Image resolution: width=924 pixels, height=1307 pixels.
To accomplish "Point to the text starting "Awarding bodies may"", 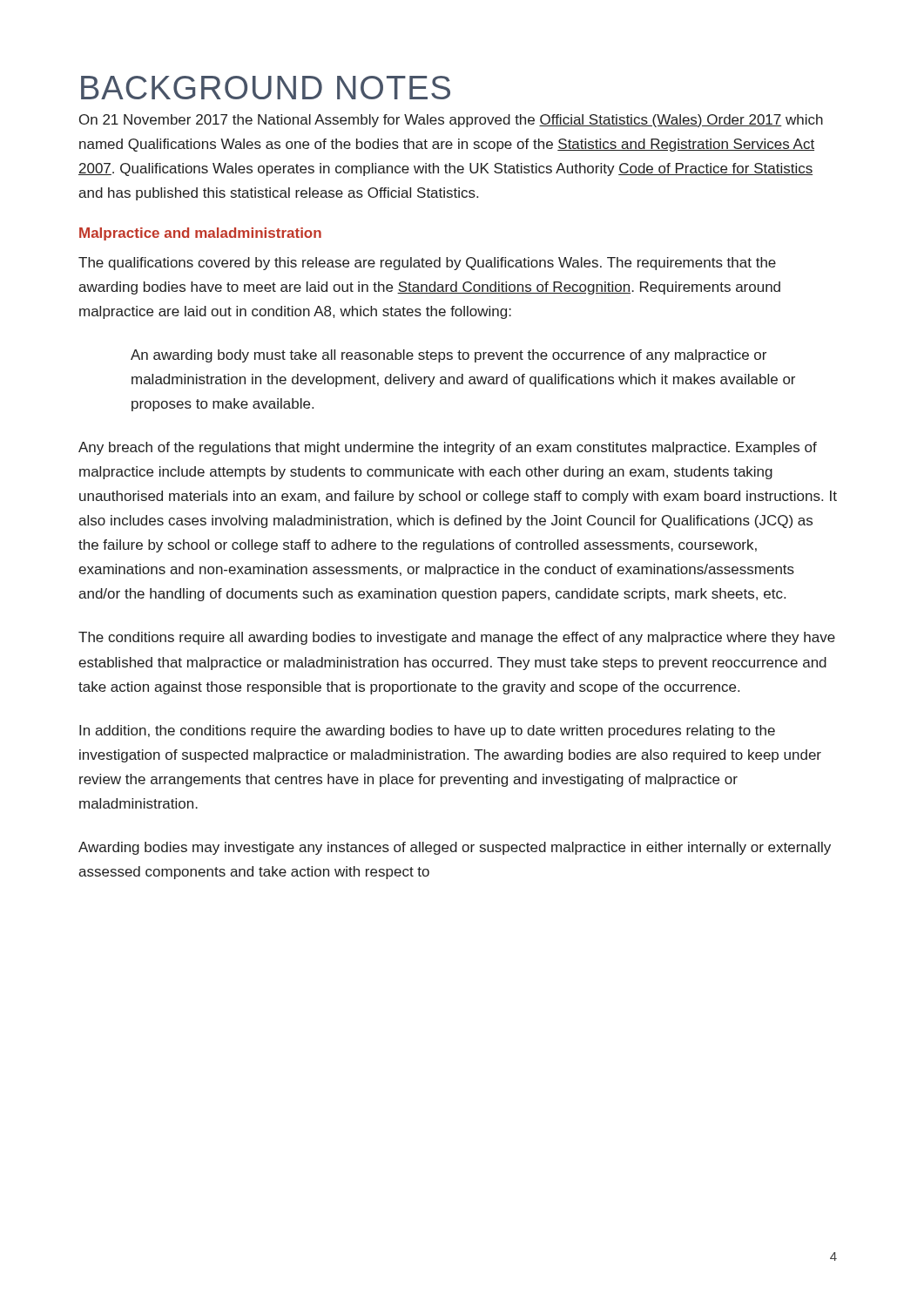I will [x=455, y=859].
